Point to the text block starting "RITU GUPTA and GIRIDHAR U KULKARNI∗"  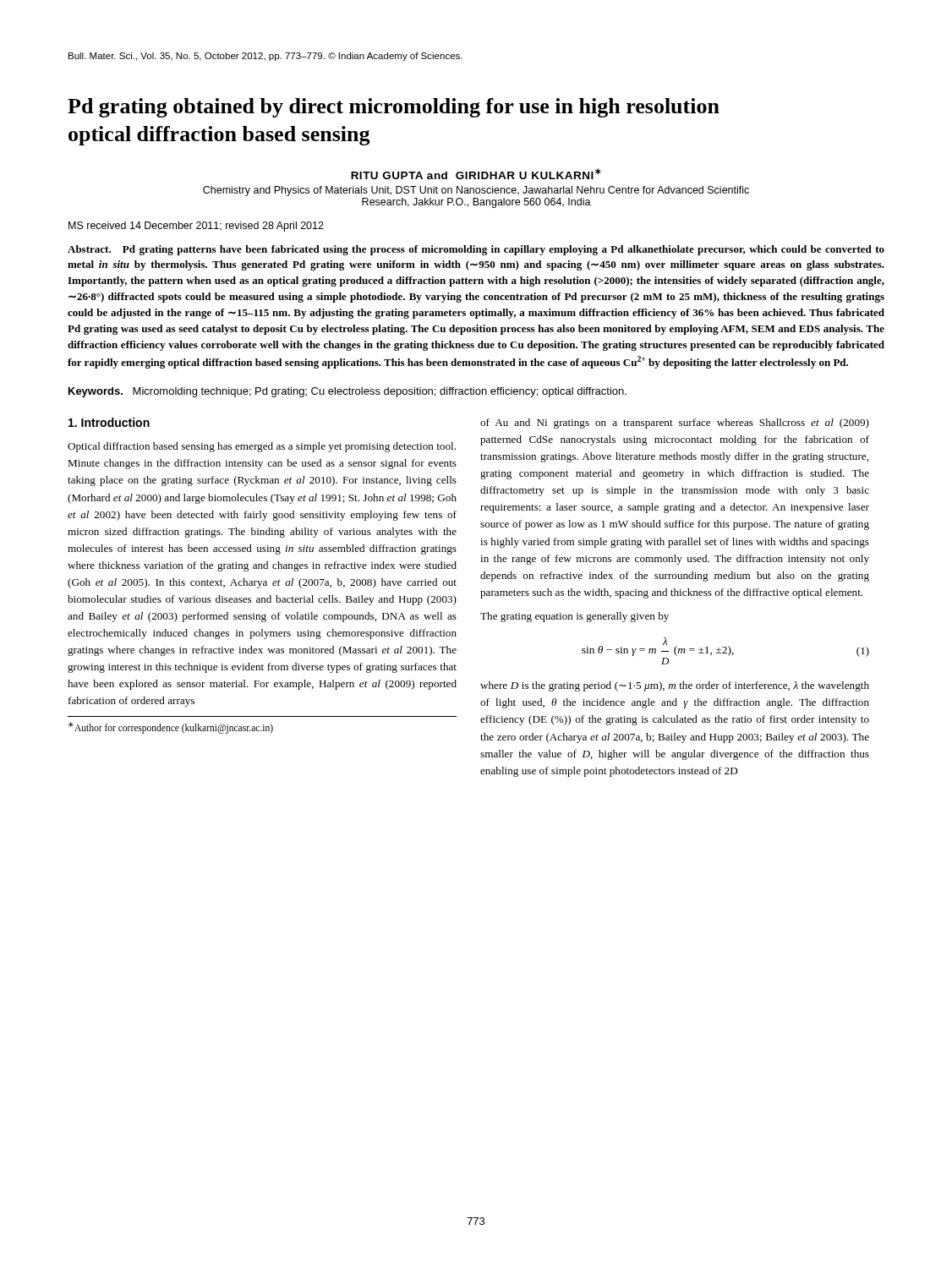coord(476,187)
